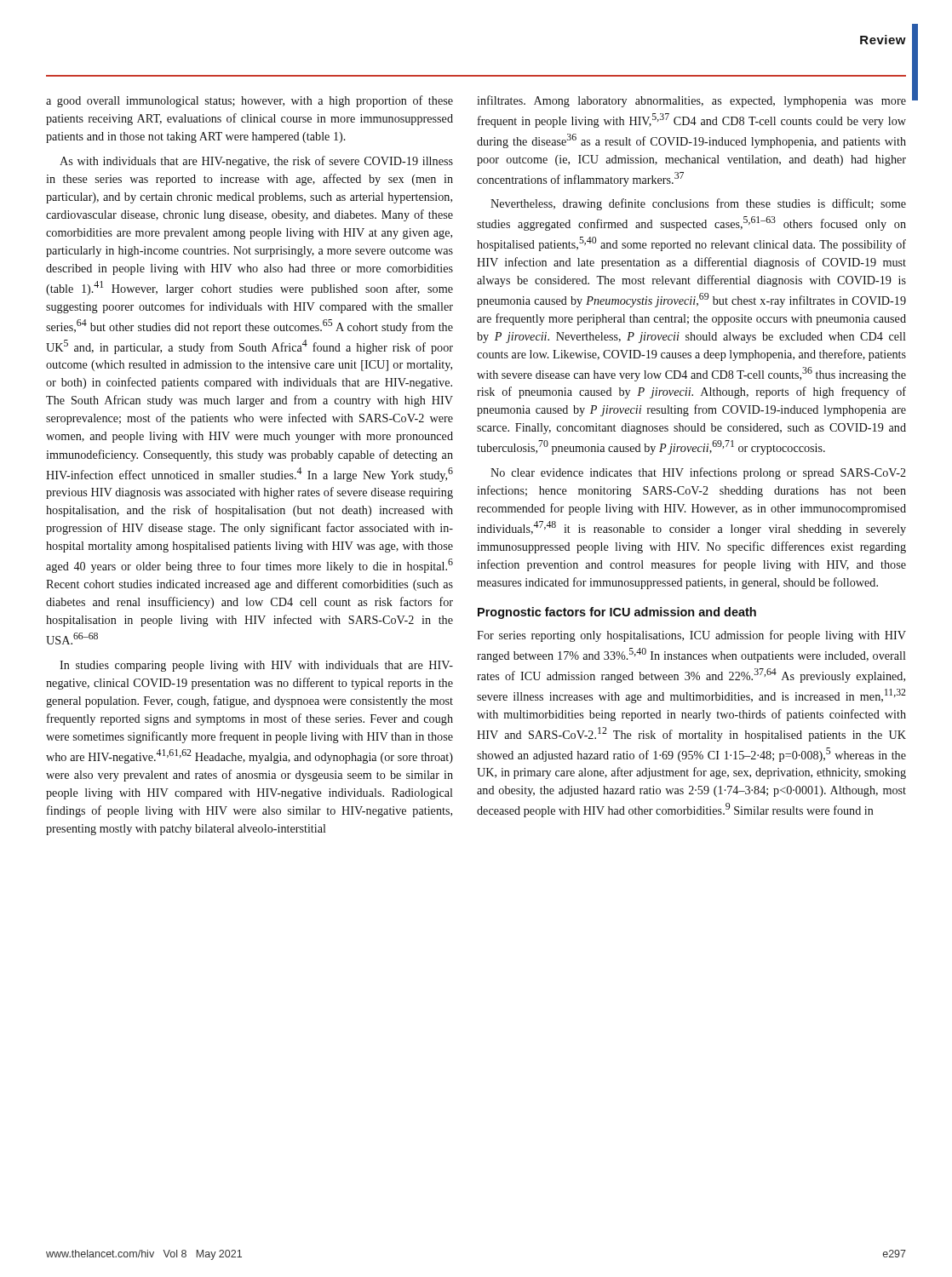Screen dimensions: 1277x952
Task: Click on the text starting "For series reporting only"
Action: pyautogui.click(x=691, y=723)
